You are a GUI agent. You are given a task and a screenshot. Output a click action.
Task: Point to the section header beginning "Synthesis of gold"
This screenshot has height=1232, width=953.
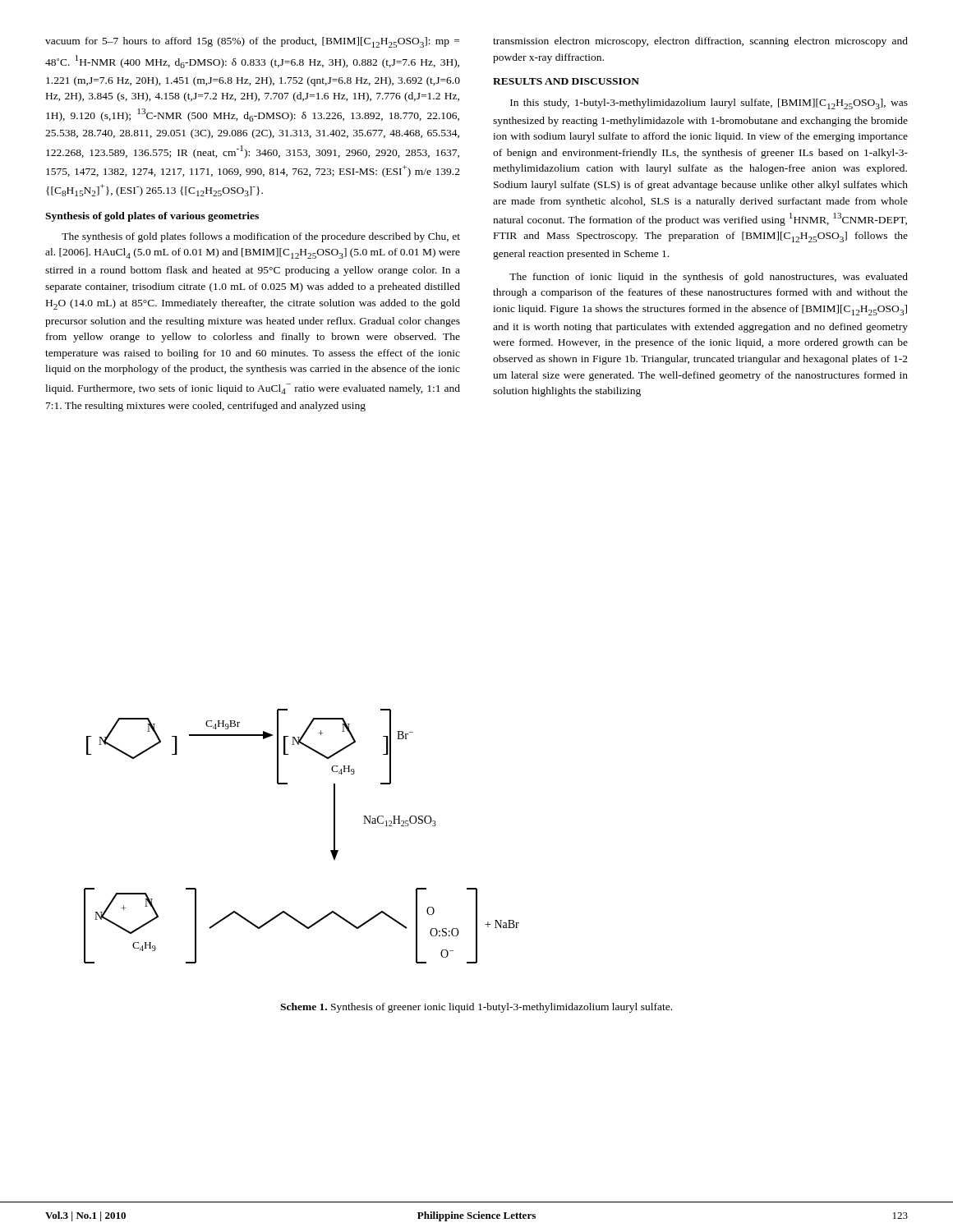[253, 216]
